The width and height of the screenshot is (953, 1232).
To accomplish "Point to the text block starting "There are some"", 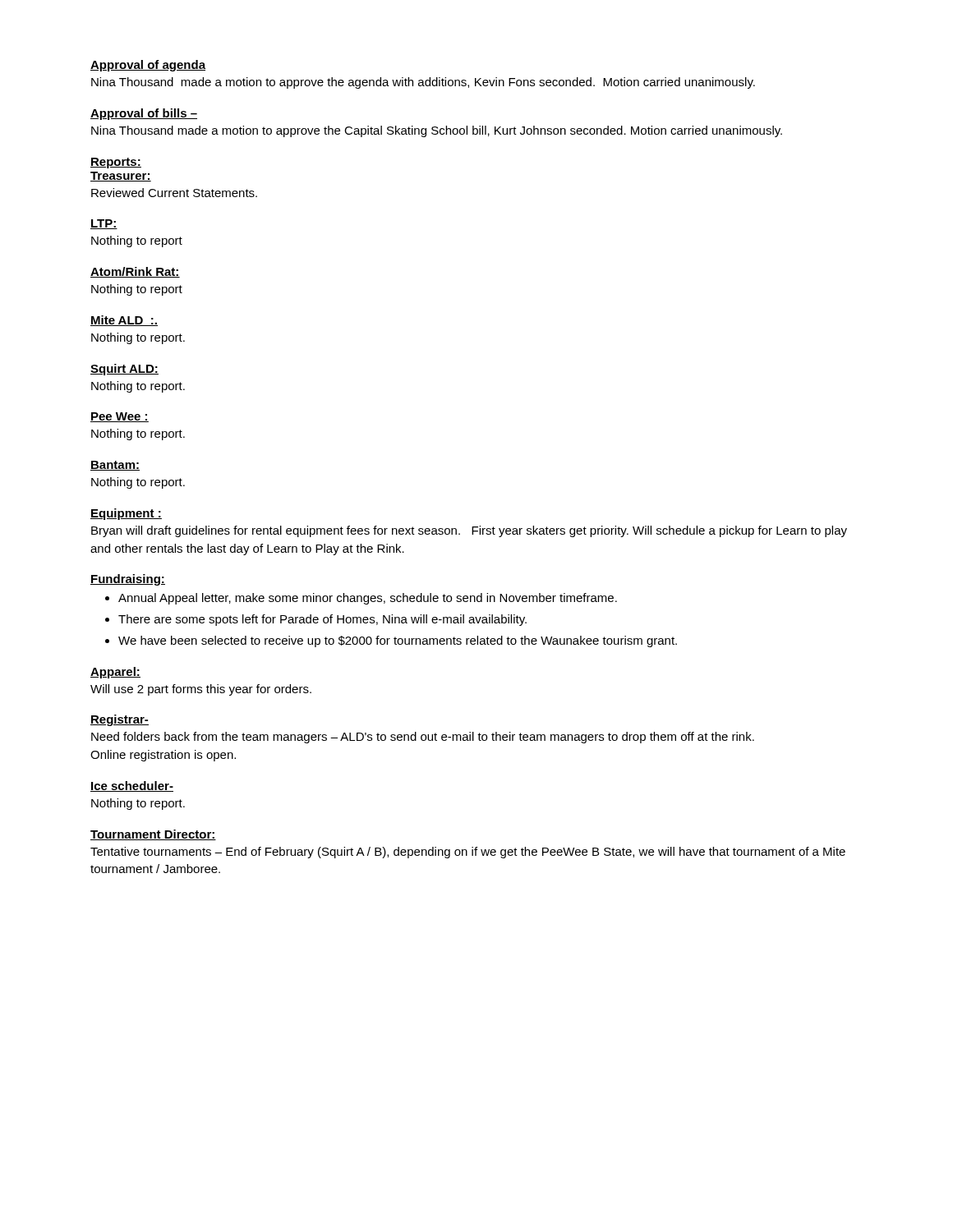I will click(x=323, y=619).
